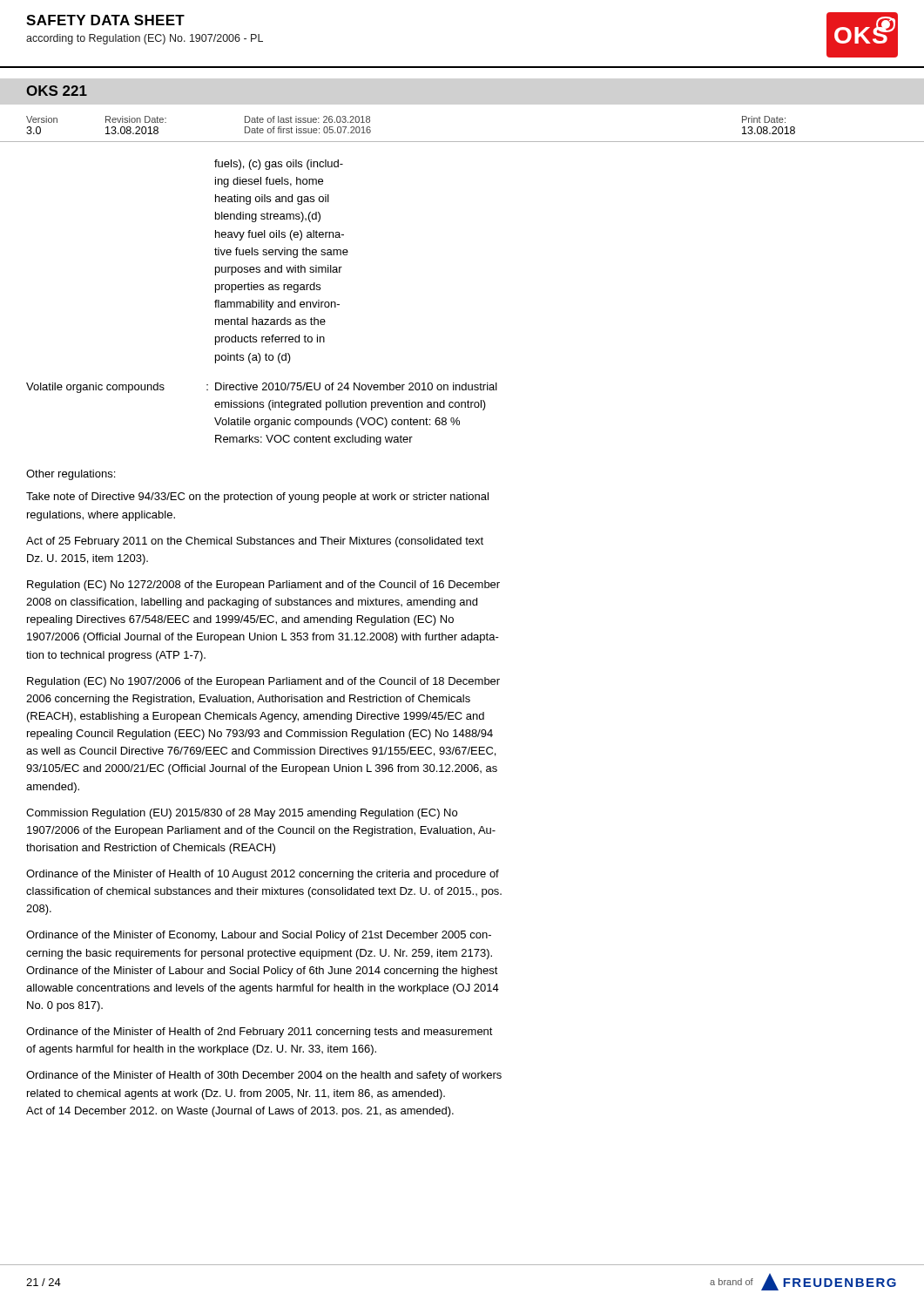Locate the section header that reads "OKS 221"
924x1307 pixels.
coord(57,91)
